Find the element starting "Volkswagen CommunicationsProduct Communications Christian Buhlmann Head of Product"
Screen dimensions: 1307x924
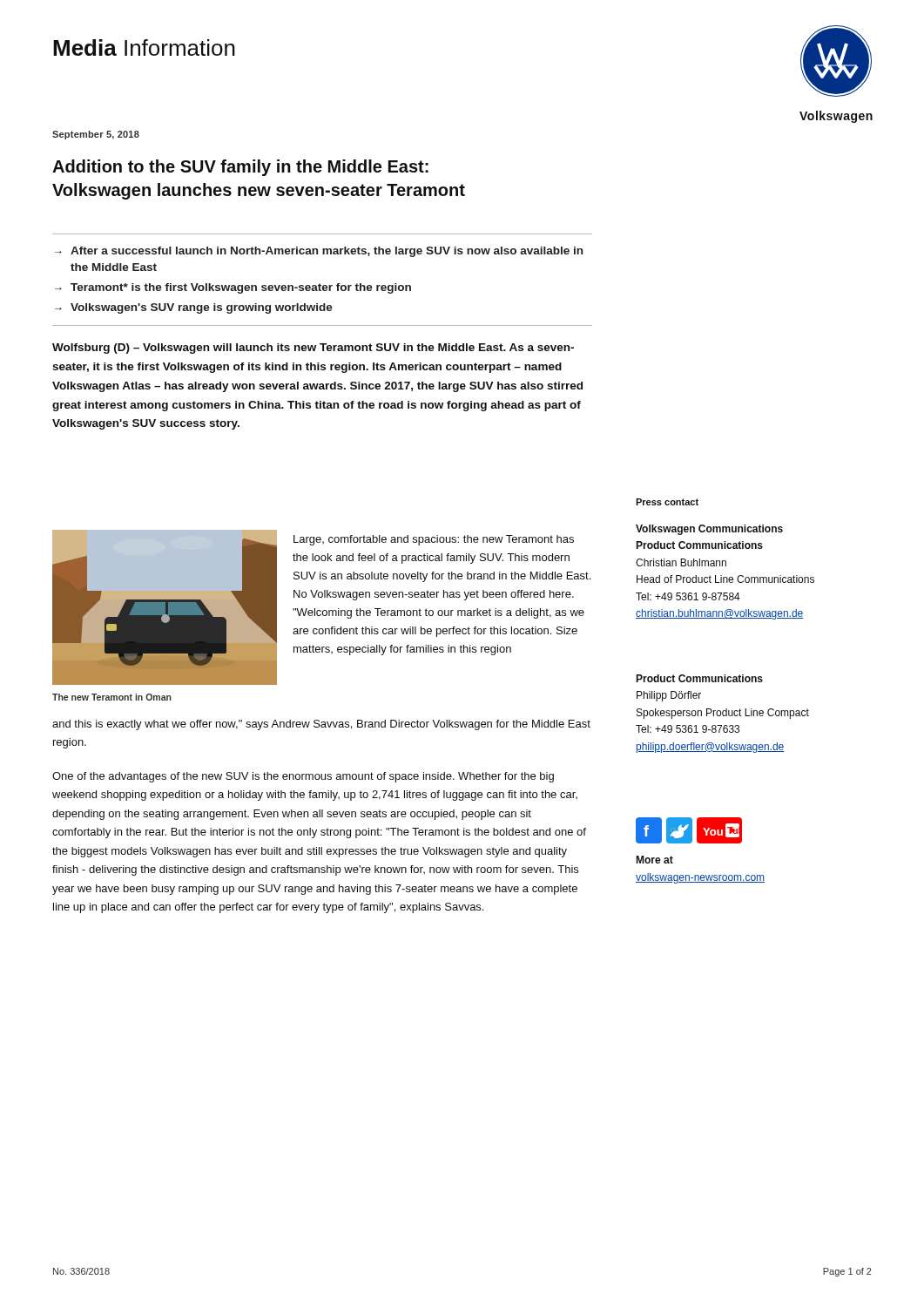725,571
